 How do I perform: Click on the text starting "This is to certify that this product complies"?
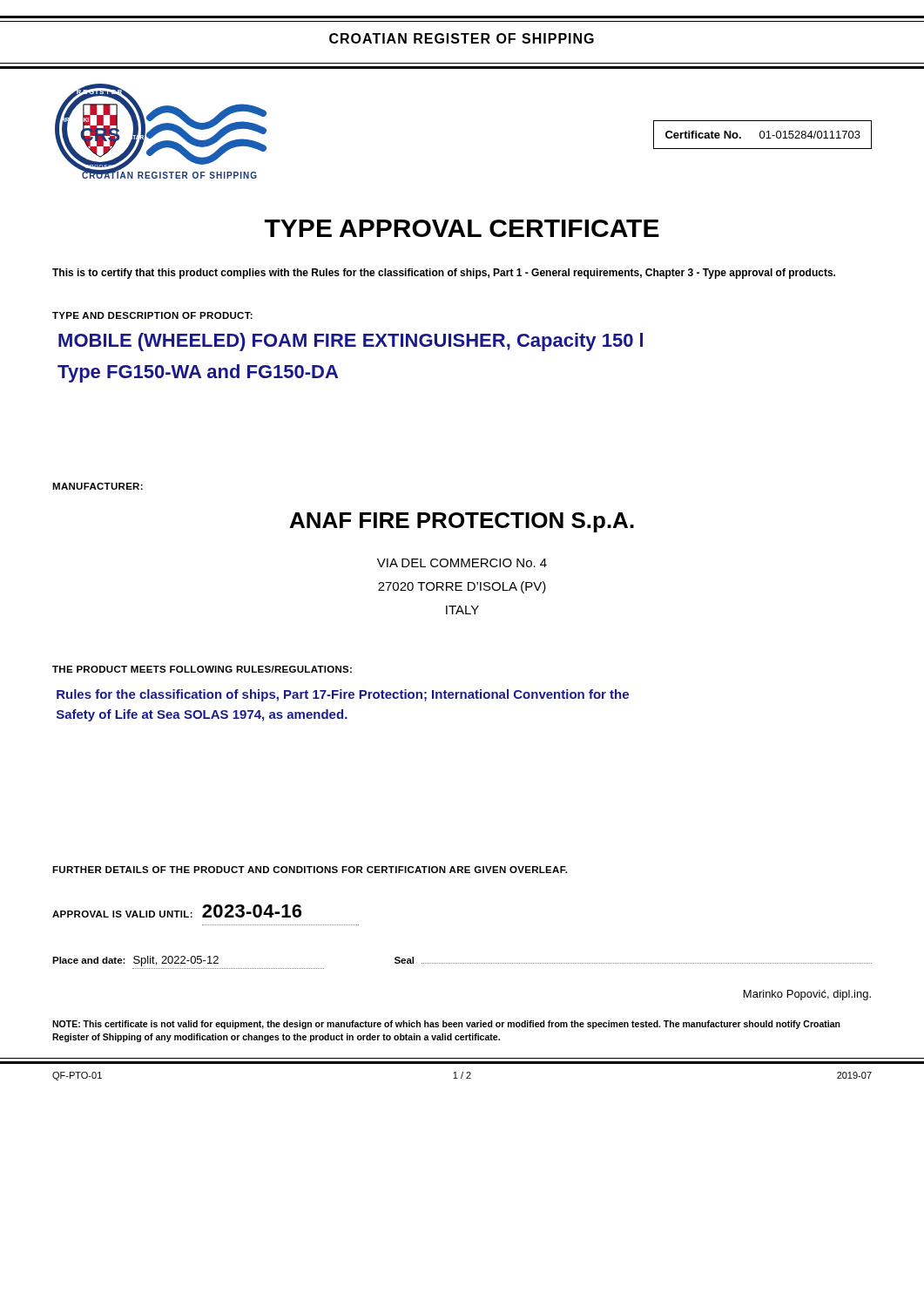pyautogui.click(x=444, y=273)
